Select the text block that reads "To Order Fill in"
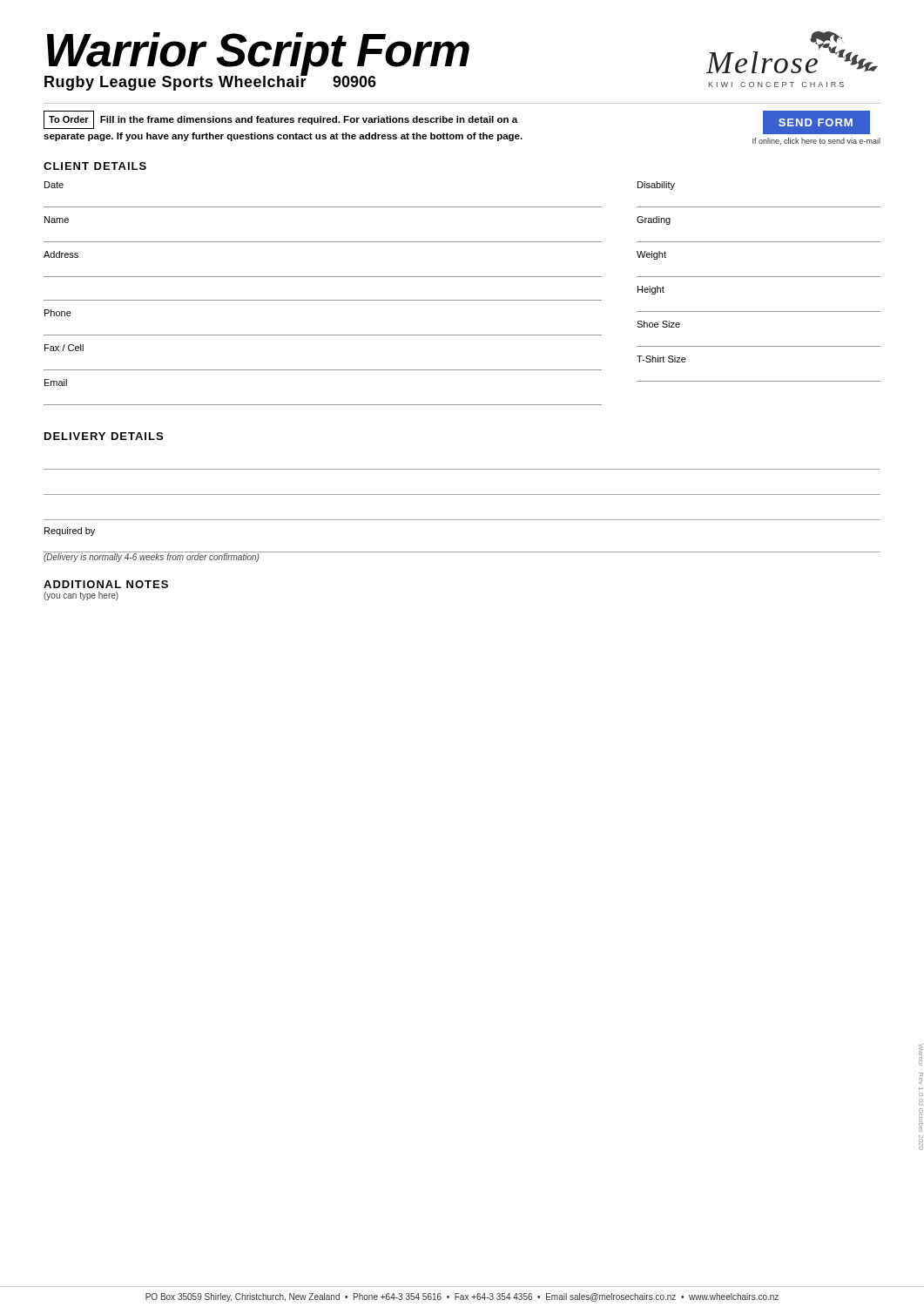 click(283, 126)
